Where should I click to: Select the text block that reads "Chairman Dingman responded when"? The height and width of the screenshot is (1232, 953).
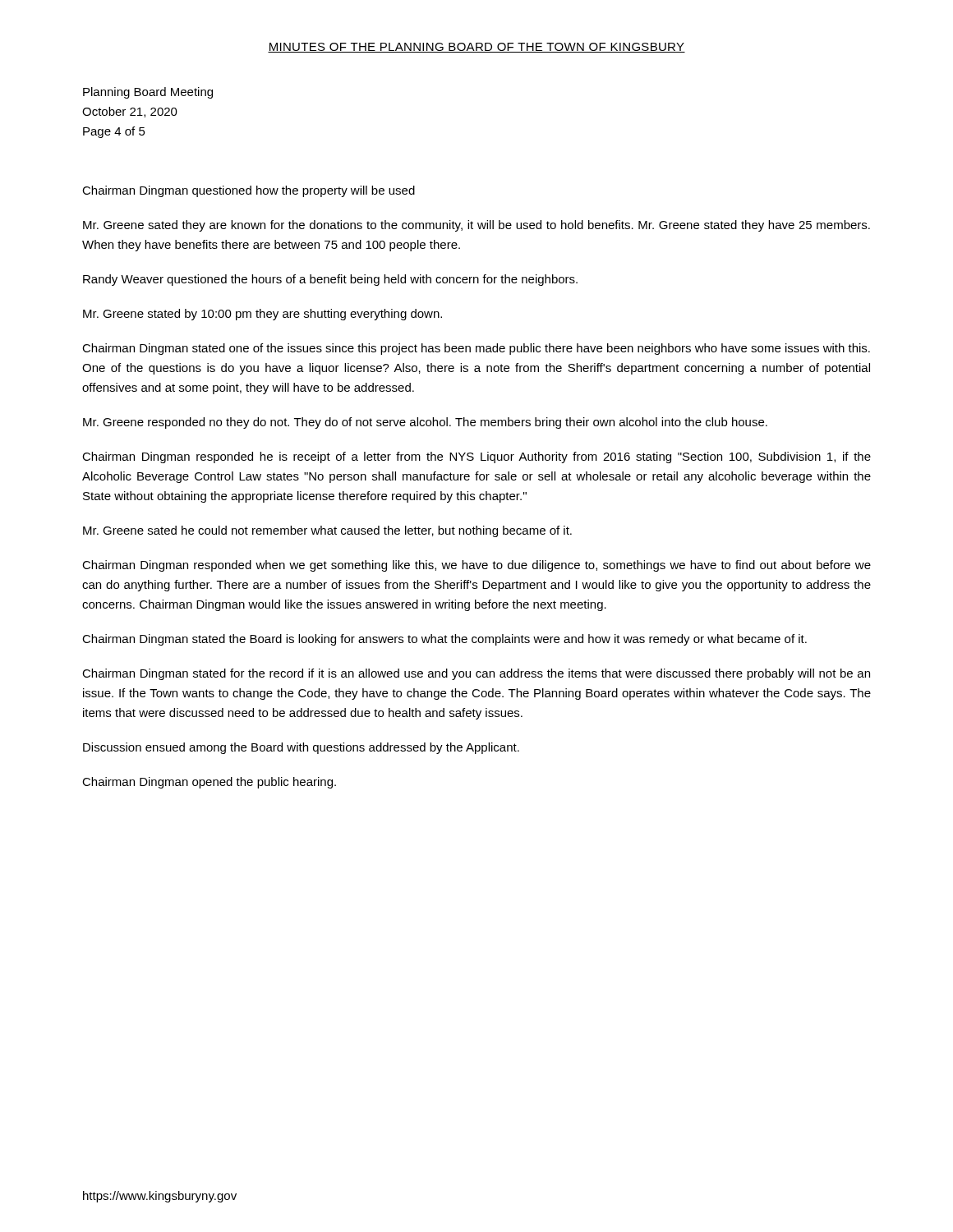point(476,584)
